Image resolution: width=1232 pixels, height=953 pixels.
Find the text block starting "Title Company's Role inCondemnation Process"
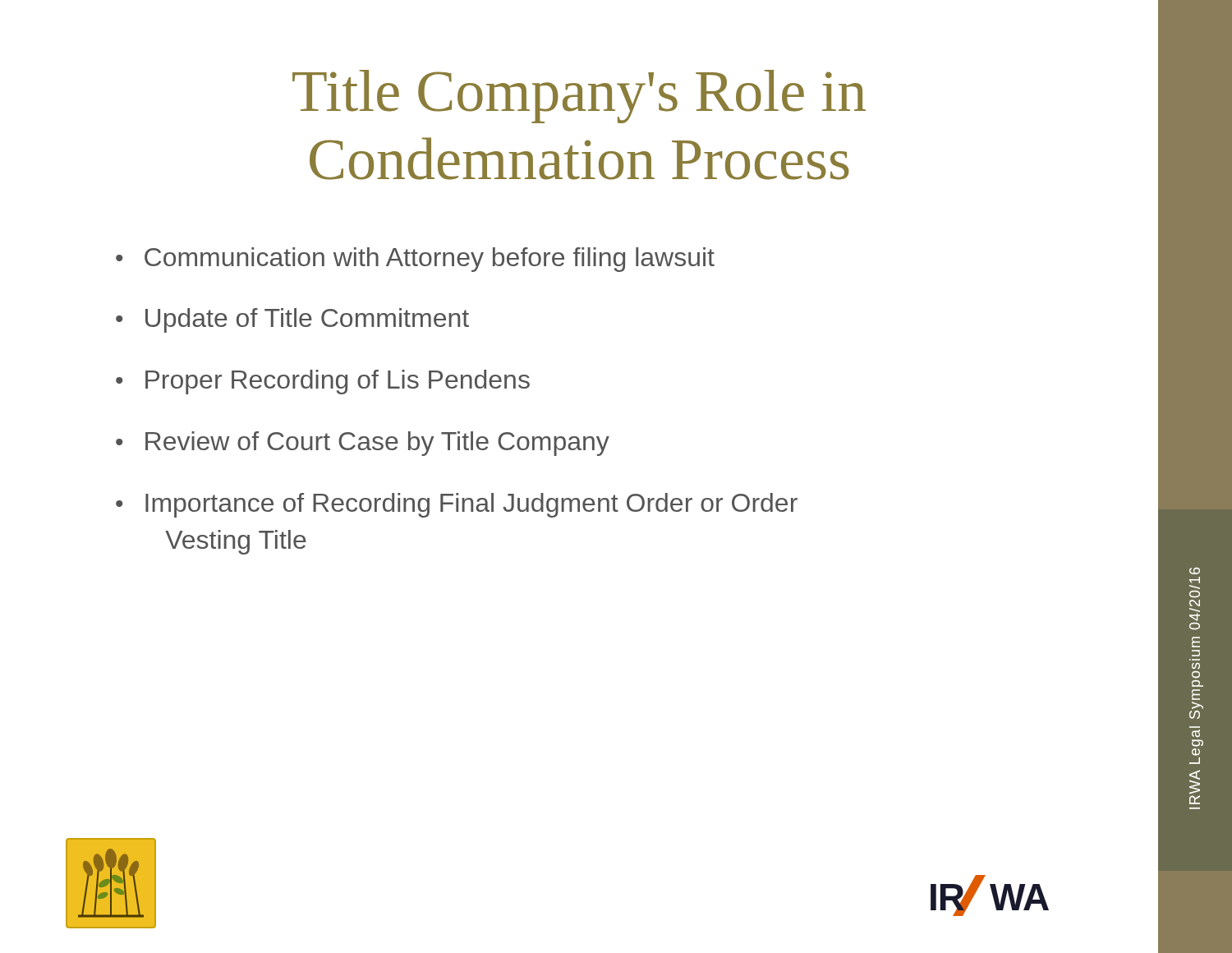(579, 125)
